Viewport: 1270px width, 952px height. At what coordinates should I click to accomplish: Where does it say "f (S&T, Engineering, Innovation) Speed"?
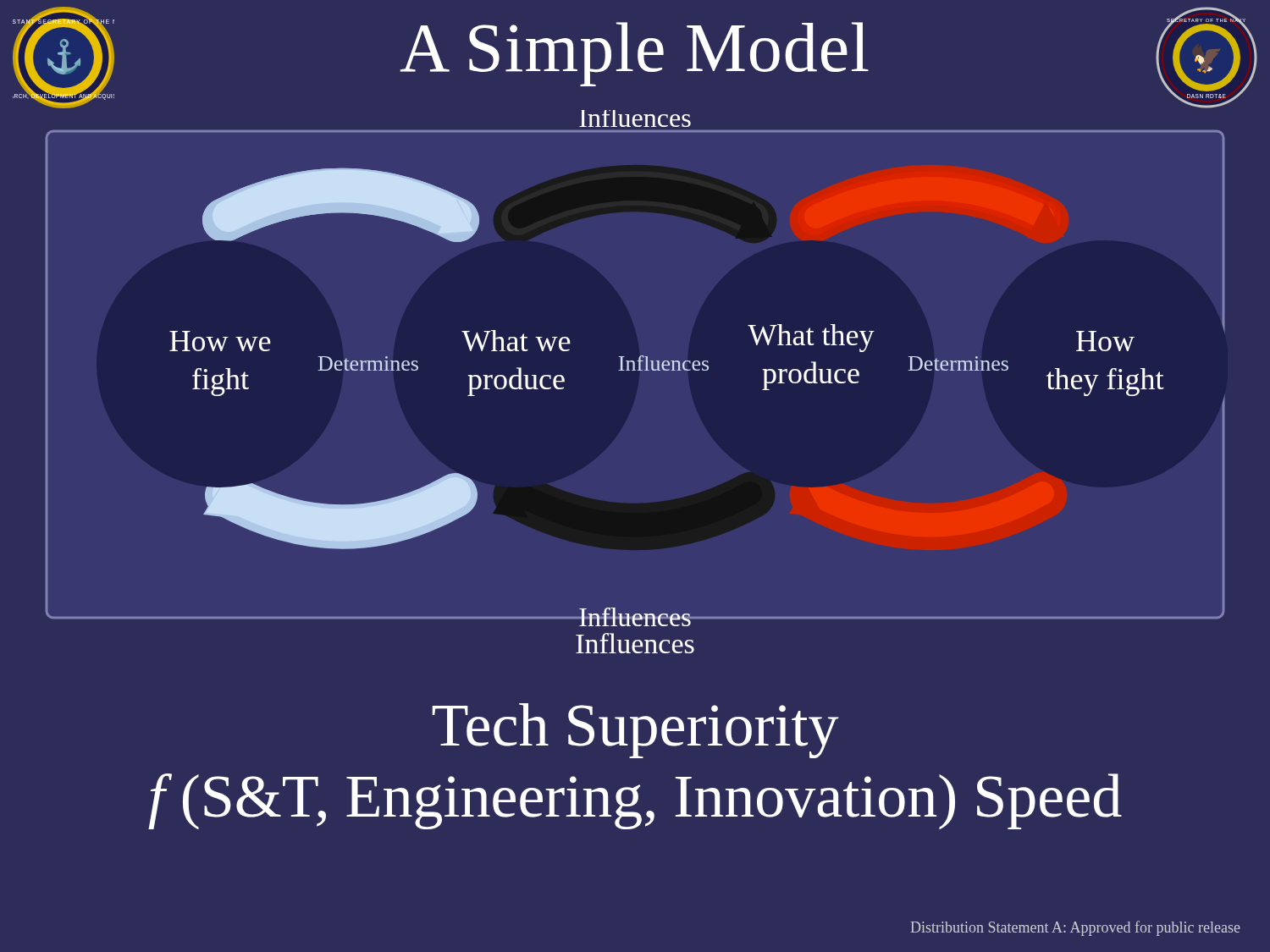click(x=635, y=796)
